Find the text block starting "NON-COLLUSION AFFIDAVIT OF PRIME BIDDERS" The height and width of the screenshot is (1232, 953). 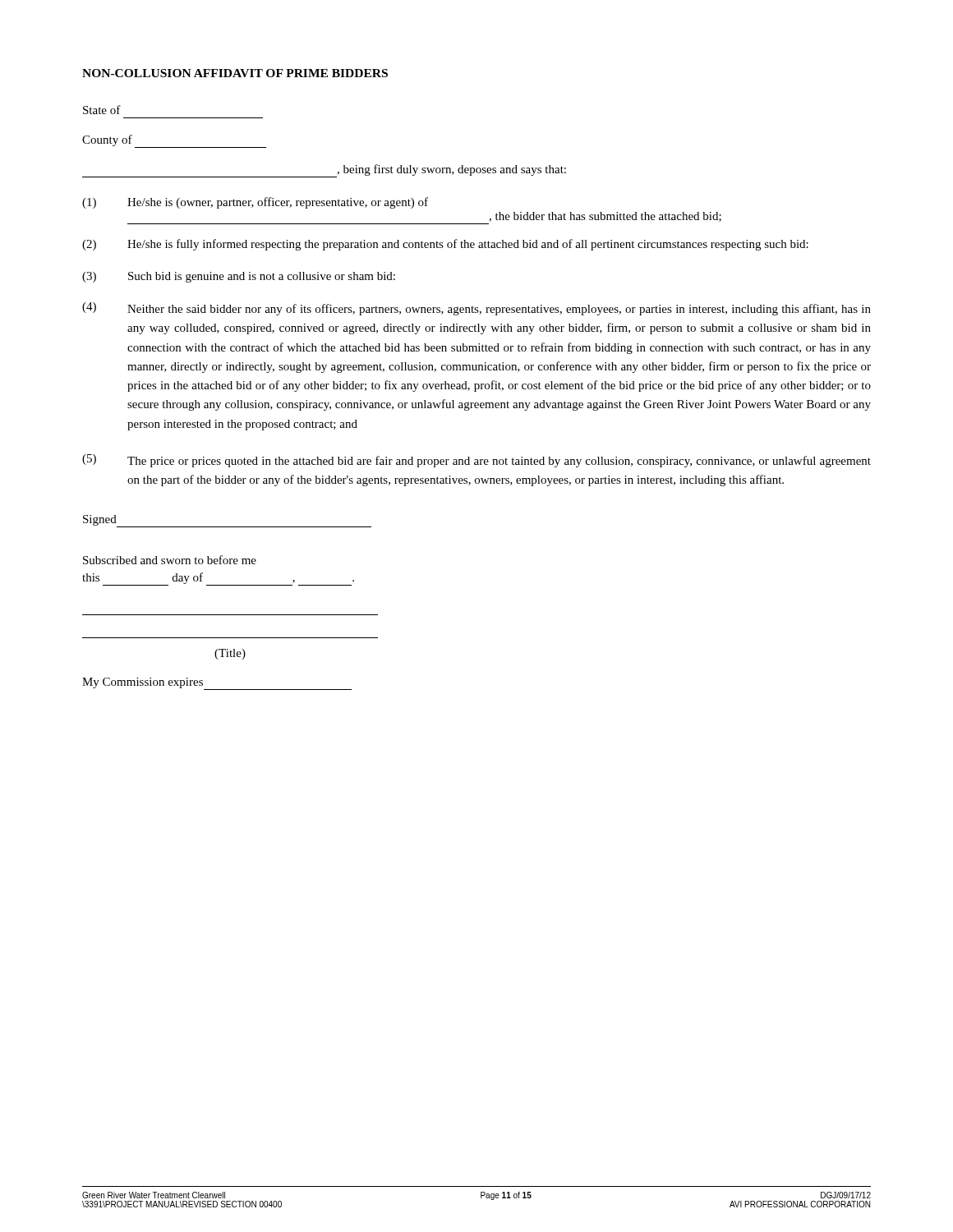point(235,73)
